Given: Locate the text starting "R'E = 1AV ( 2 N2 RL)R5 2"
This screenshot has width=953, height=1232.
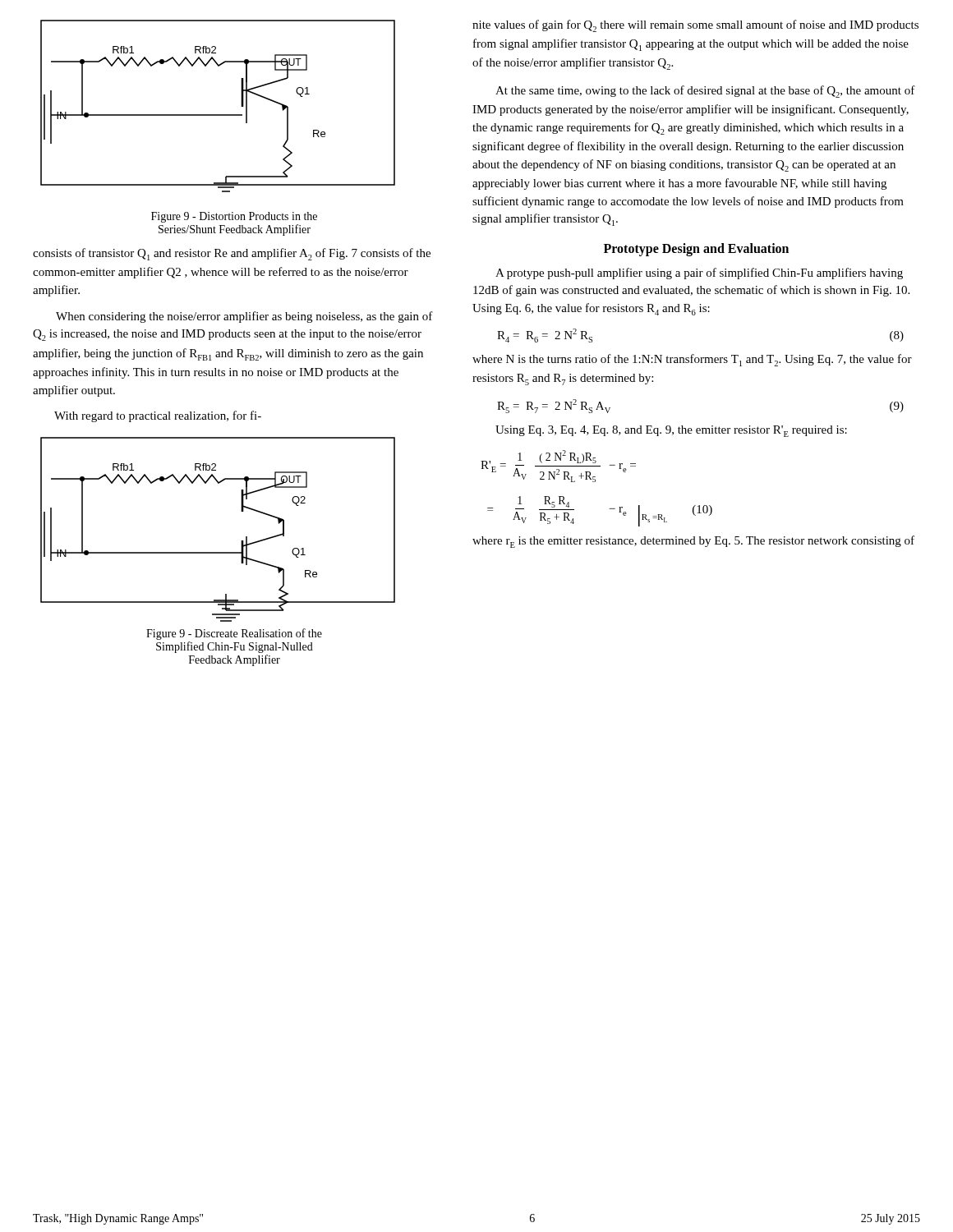Looking at the screenshot, I should tap(599, 487).
